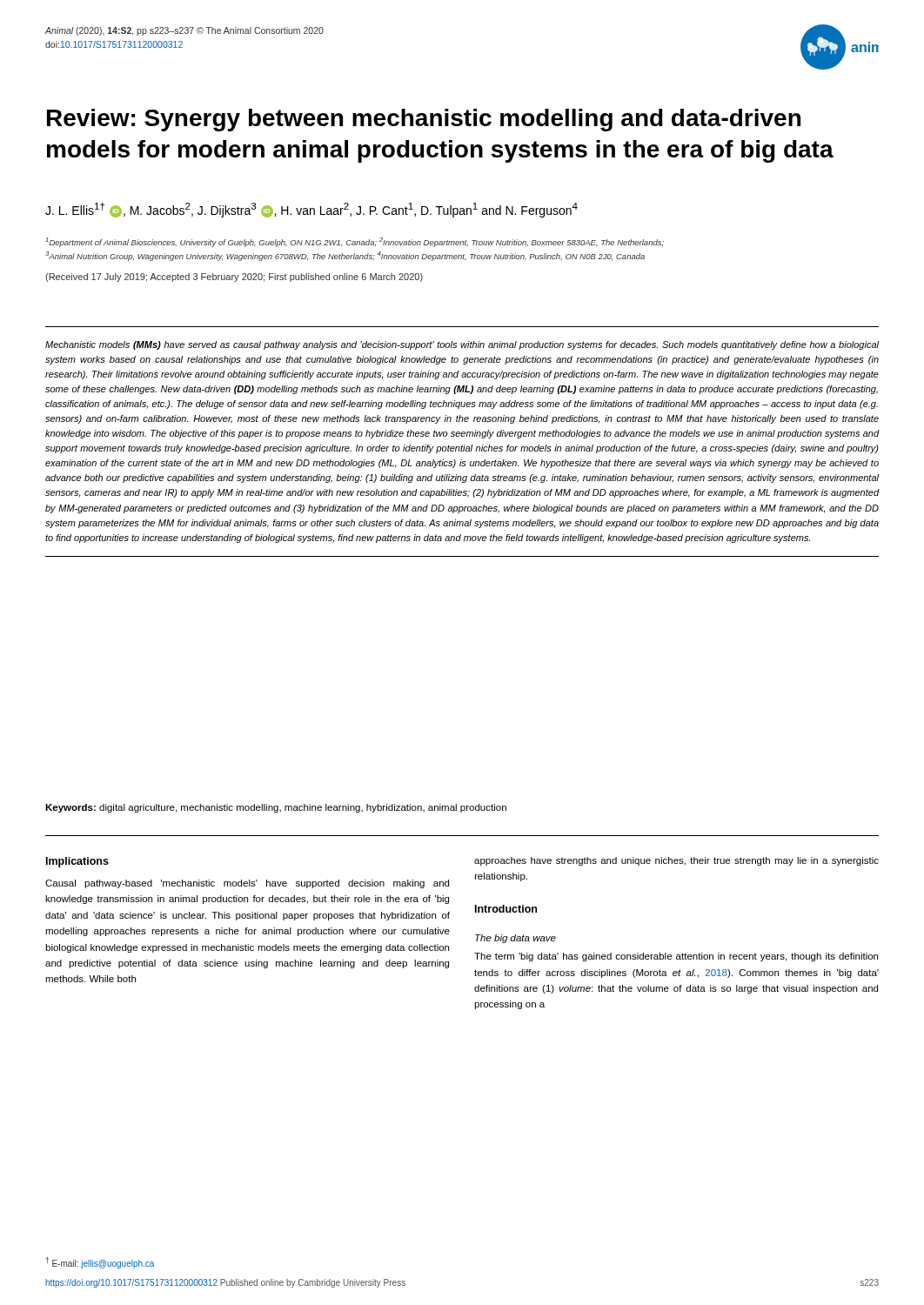Find the text block starting "1Department of Animal Biosciences, University of Guelph, Guelph,"
Image resolution: width=924 pixels, height=1305 pixels.
click(x=355, y=249)
